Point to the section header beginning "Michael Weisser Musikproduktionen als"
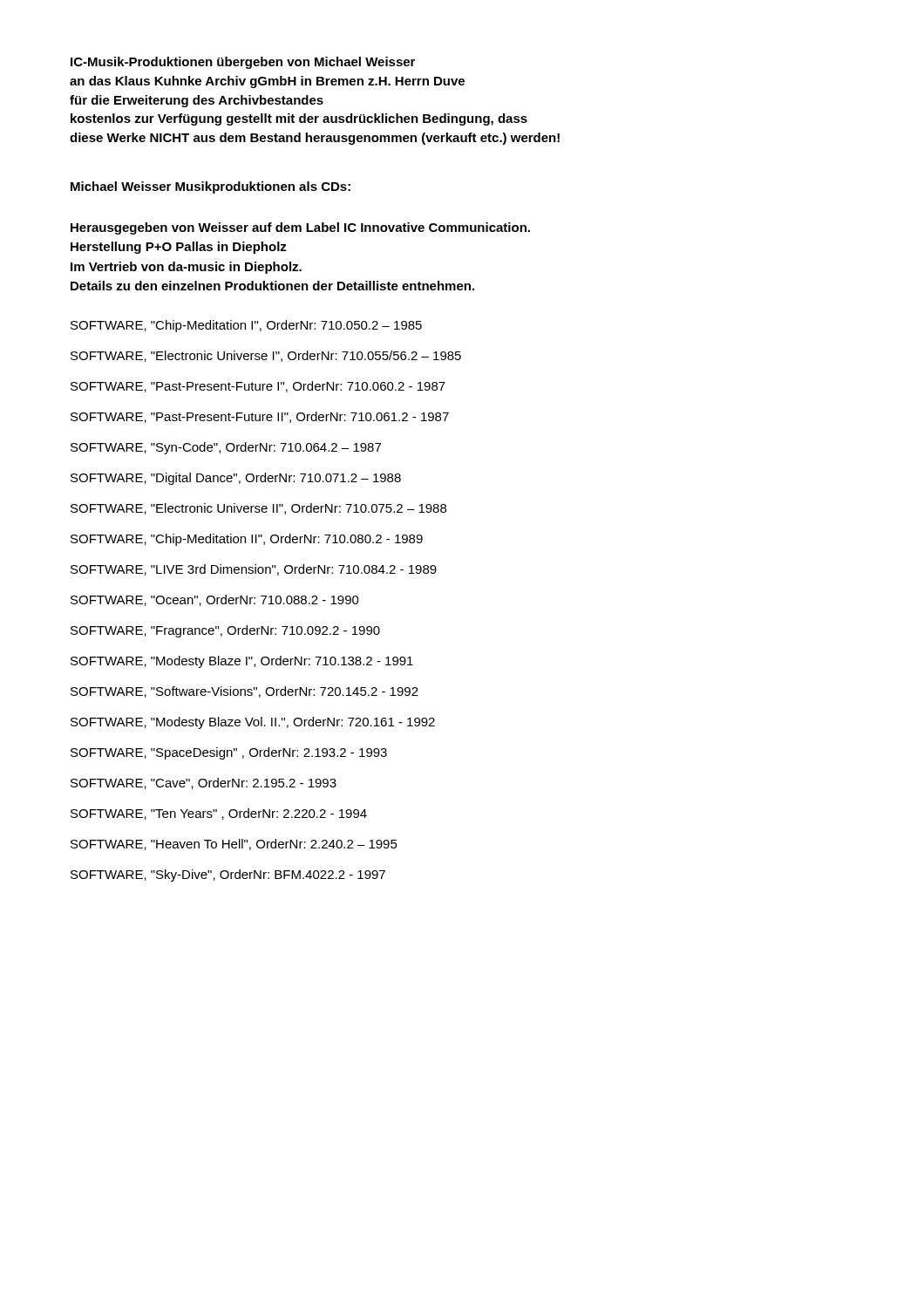The width and height of the screenshot is (924, 1308). 211,186
